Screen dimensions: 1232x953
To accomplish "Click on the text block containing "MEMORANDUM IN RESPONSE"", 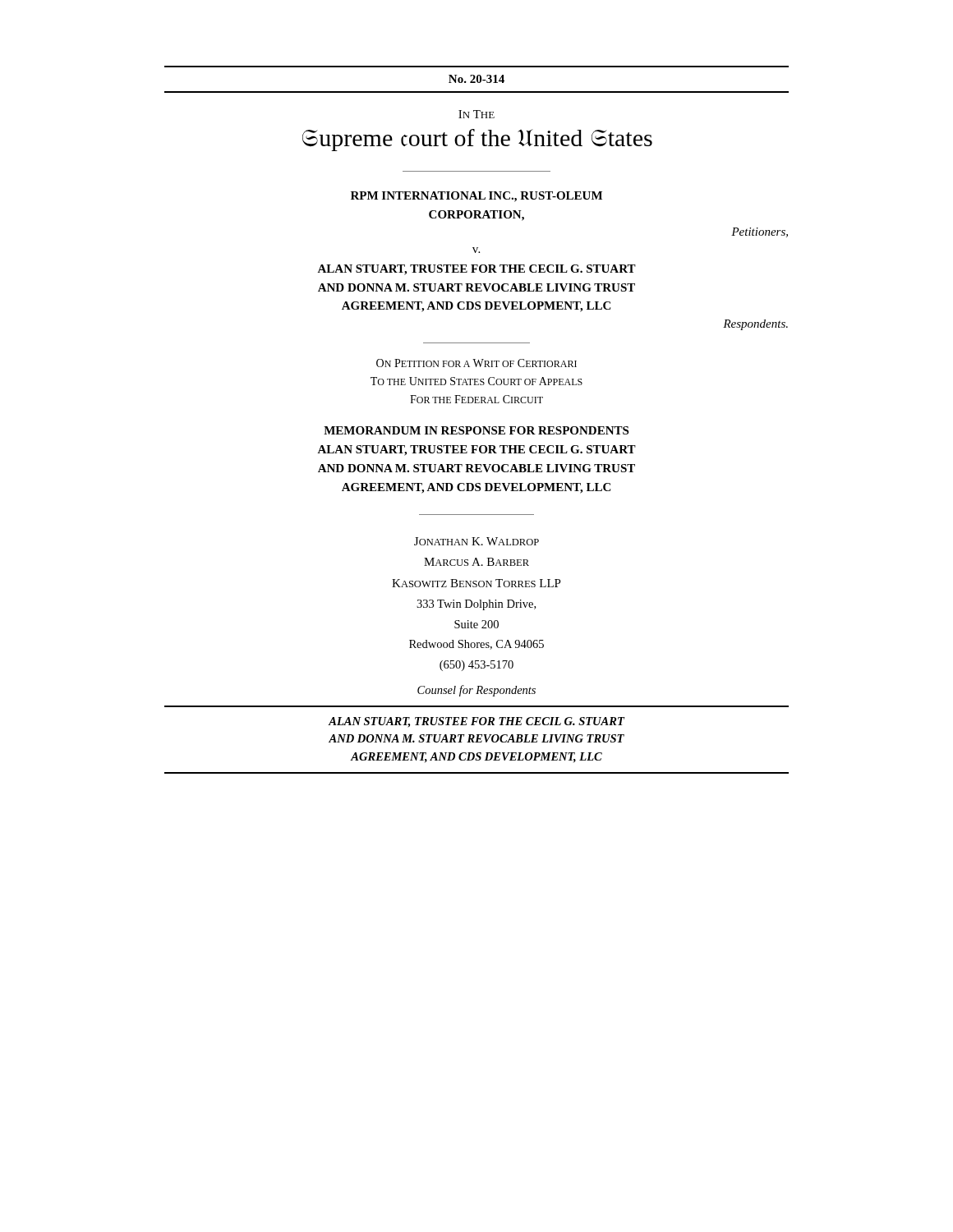I will 476,459.
